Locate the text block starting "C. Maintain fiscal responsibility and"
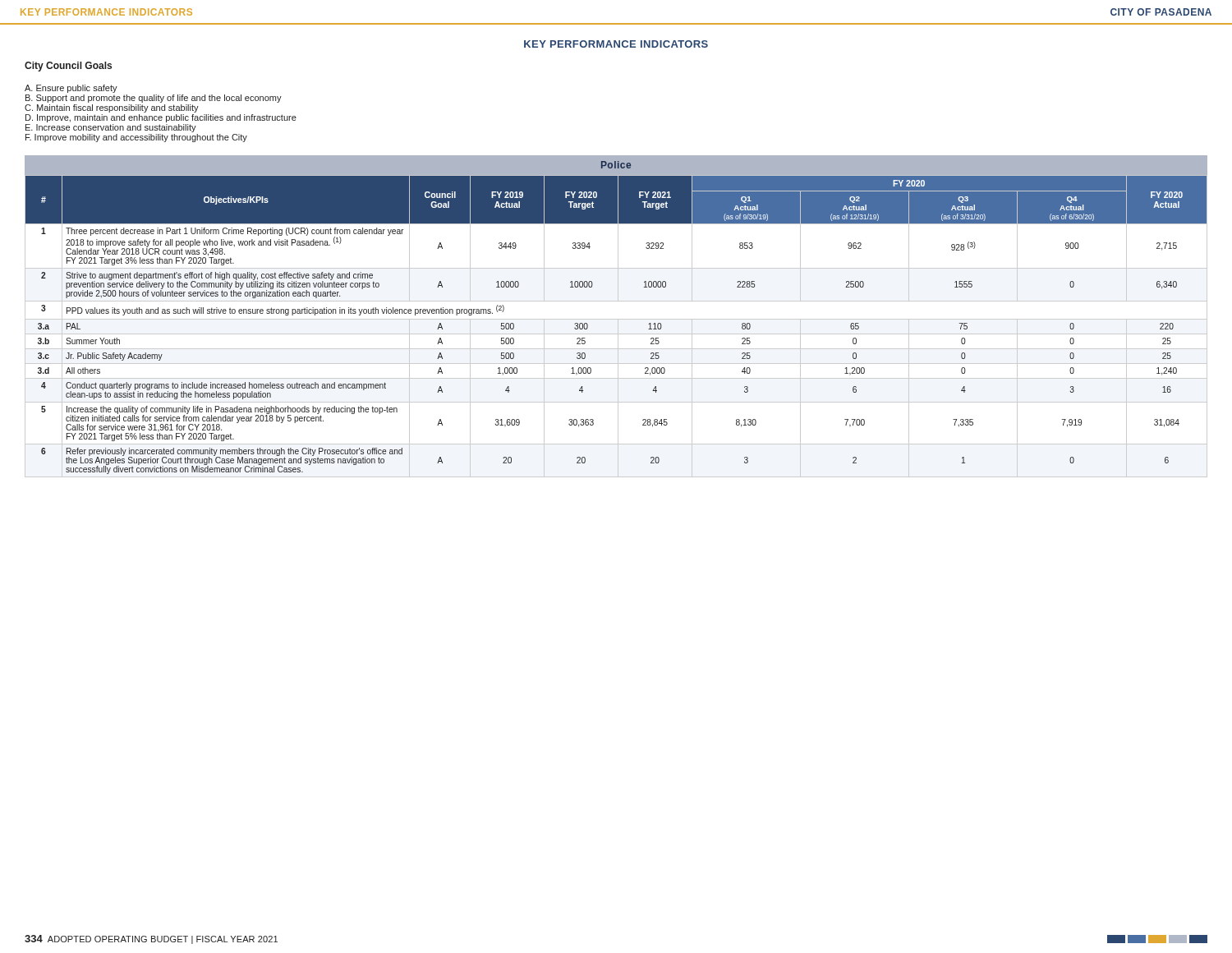This screenshot has width=1232, height=953. (111, 108)
